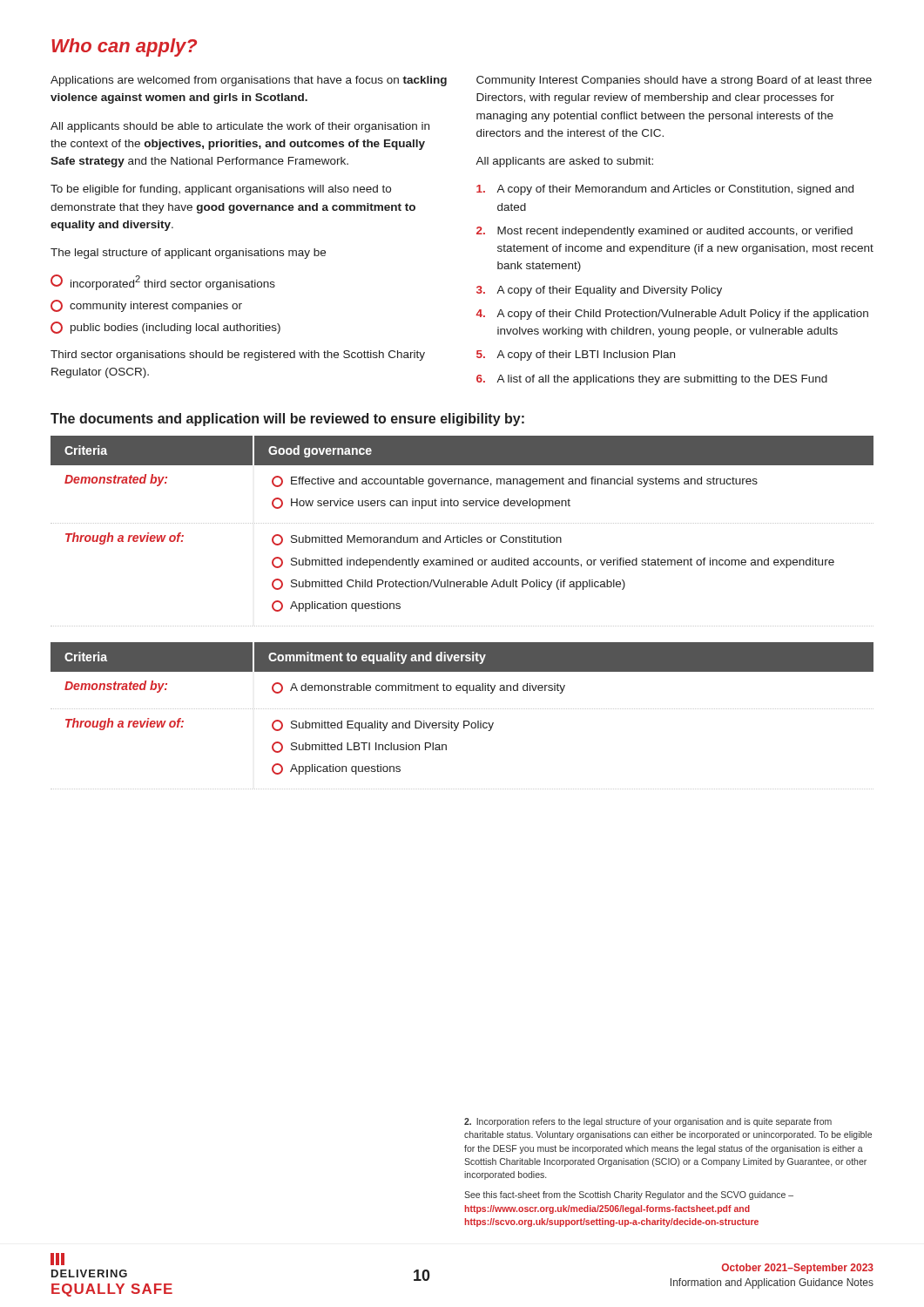The height and width of the screenshot is (1307, 924).
Task: Find the table that mentions "Commitment to equality and"
Action: [462, 716]
